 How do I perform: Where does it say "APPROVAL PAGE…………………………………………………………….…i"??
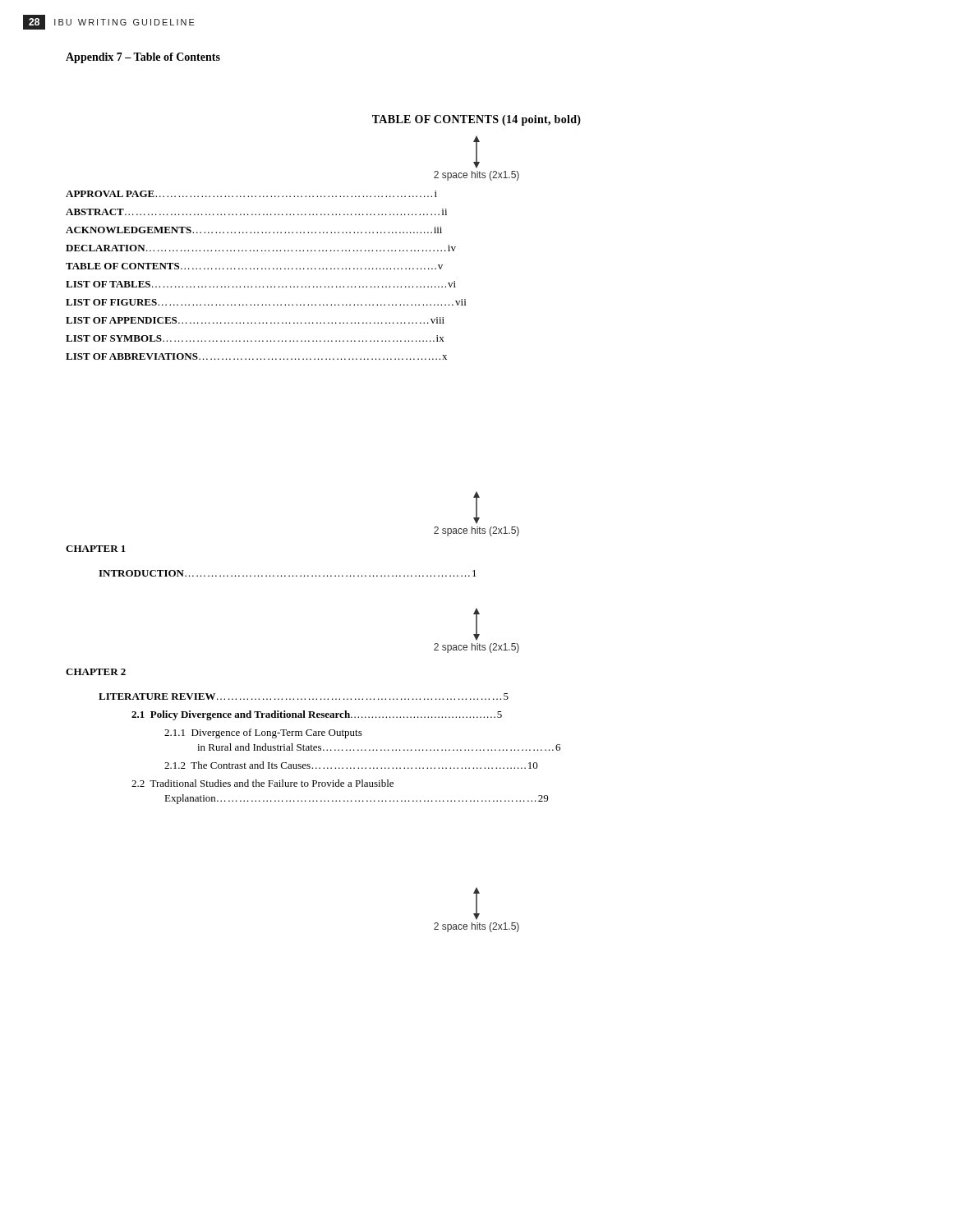pyautogui.click(x=251, y=193)
